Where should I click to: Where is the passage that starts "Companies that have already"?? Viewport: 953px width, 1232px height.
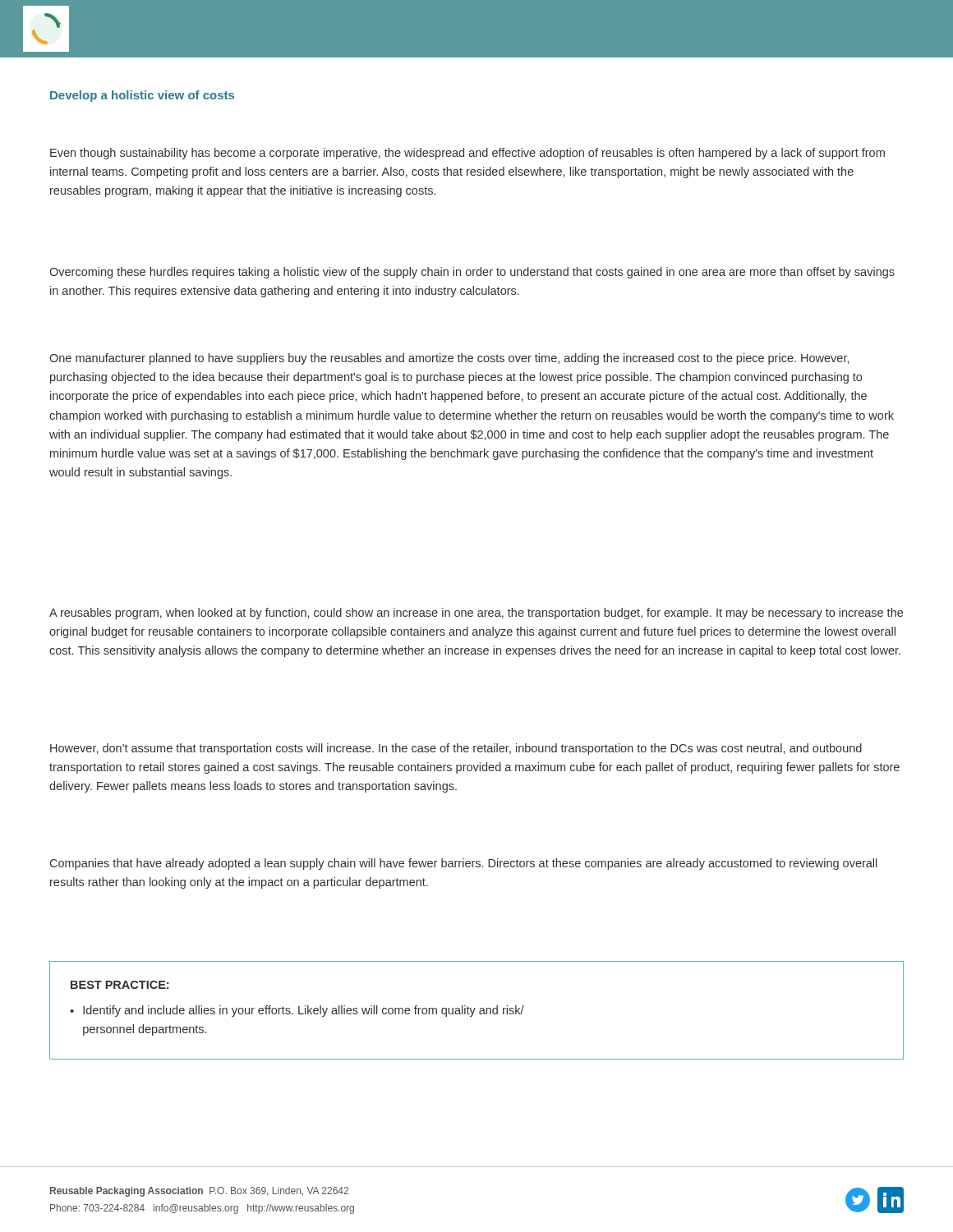click(463, 873)
